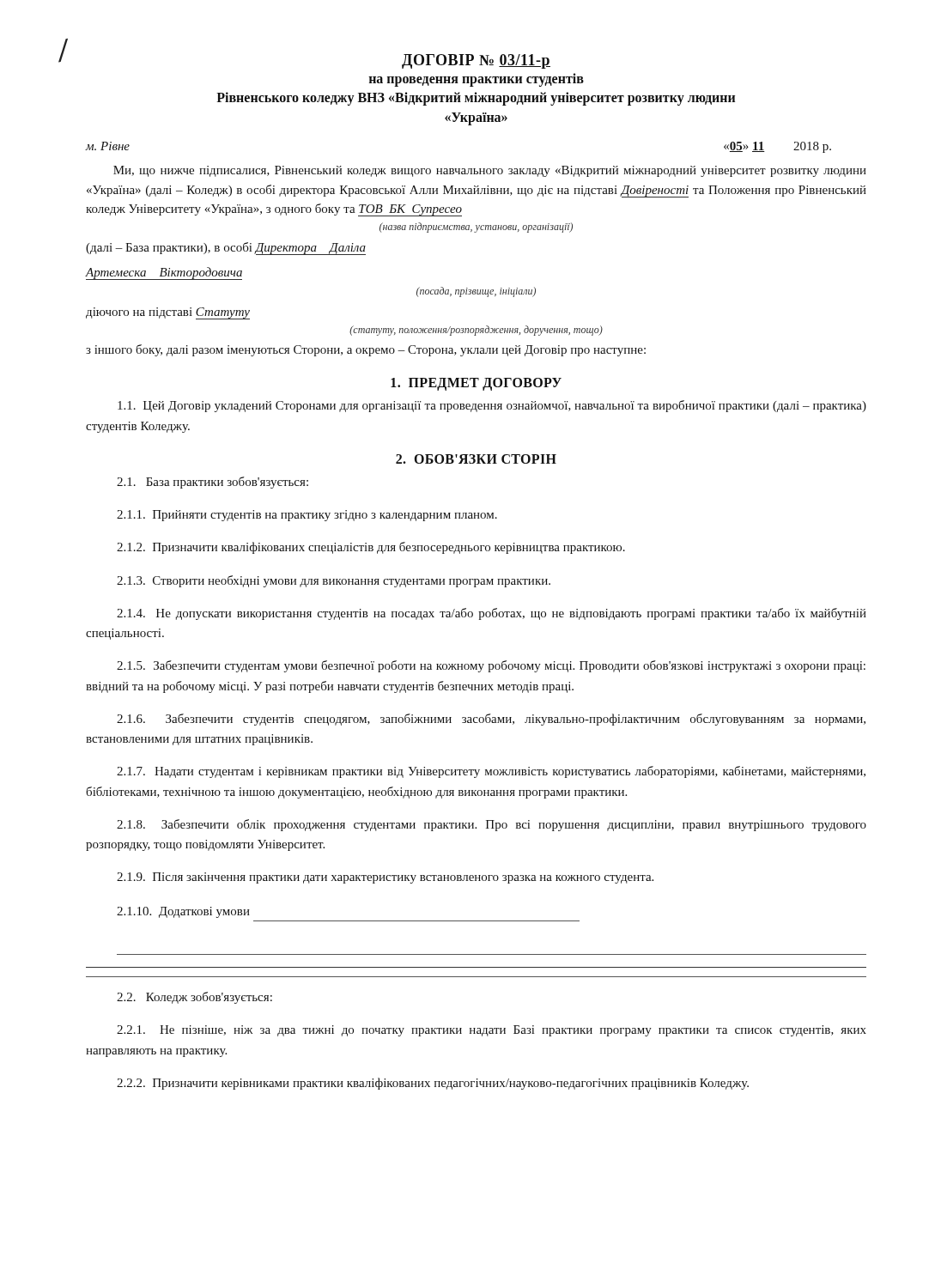Screen dimensions: 1288x935
Task: Click on the text starting "2.2.1. Не пізніше, ніж"
Action: [x=476, y=1040]
